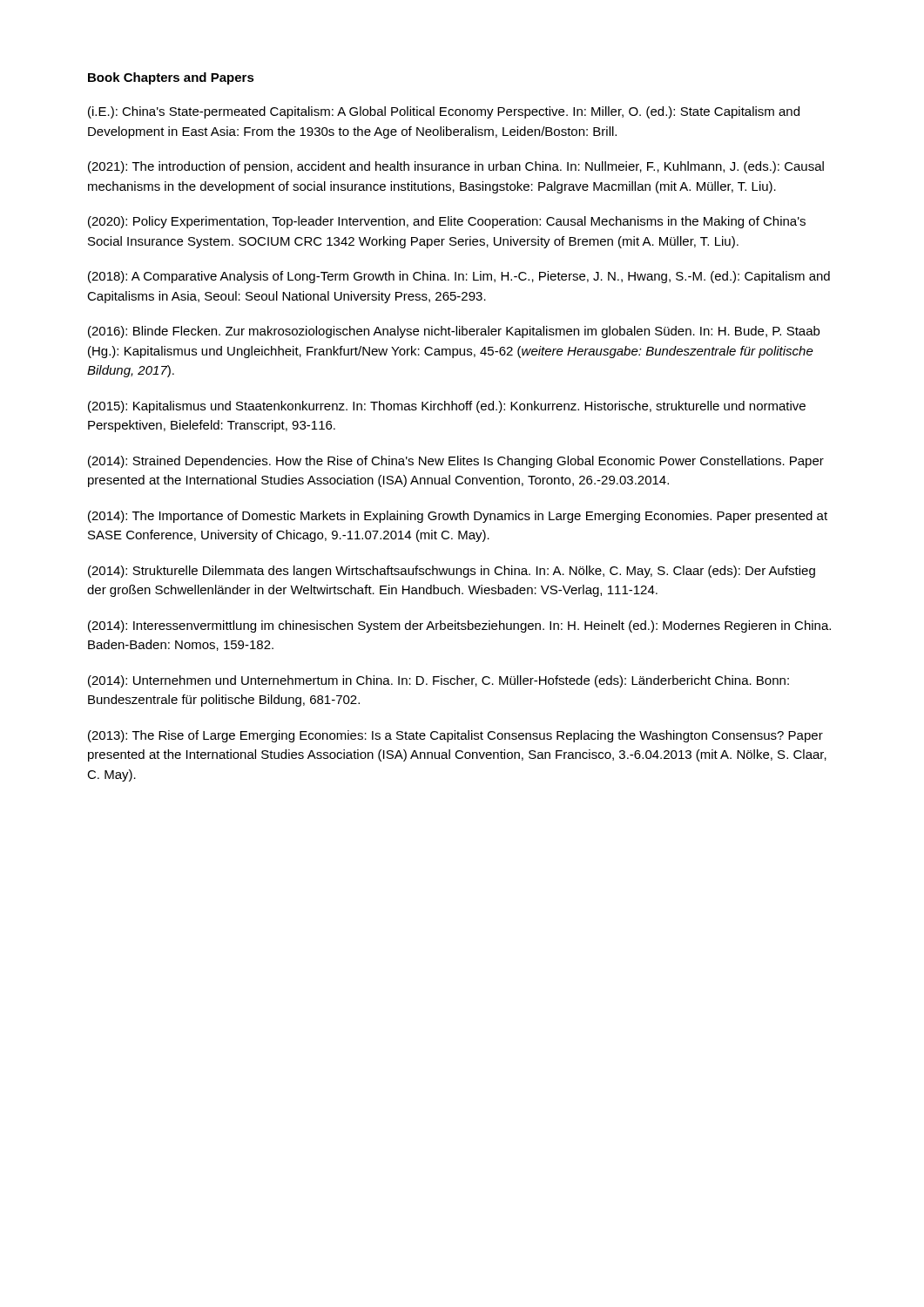Click on the section header with the text "Book Chapters and Papers"
This screenshot has height=1307, width=924.
171,77
